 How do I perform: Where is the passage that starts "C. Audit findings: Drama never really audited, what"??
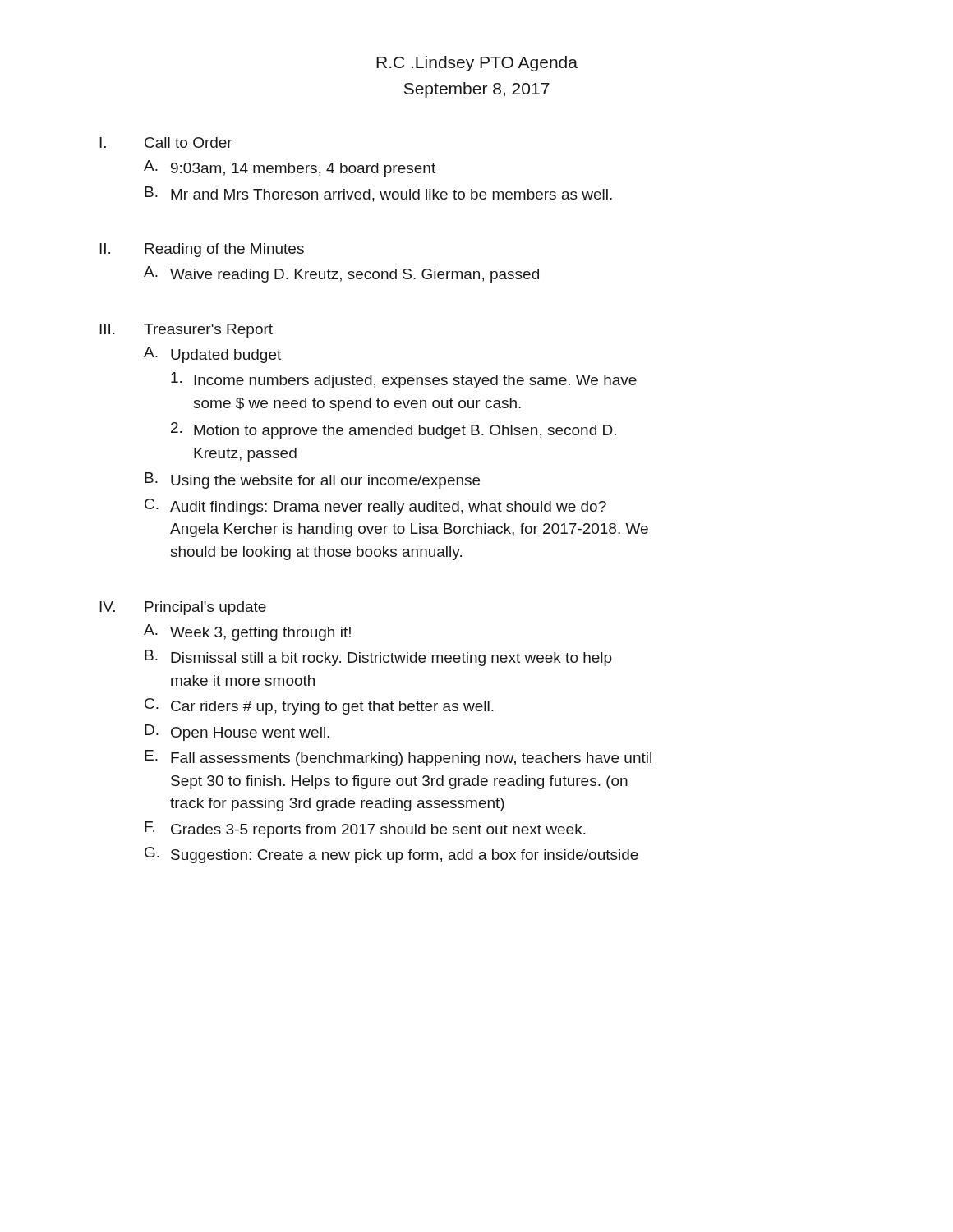pyautogui.click(x=396, y=529)
